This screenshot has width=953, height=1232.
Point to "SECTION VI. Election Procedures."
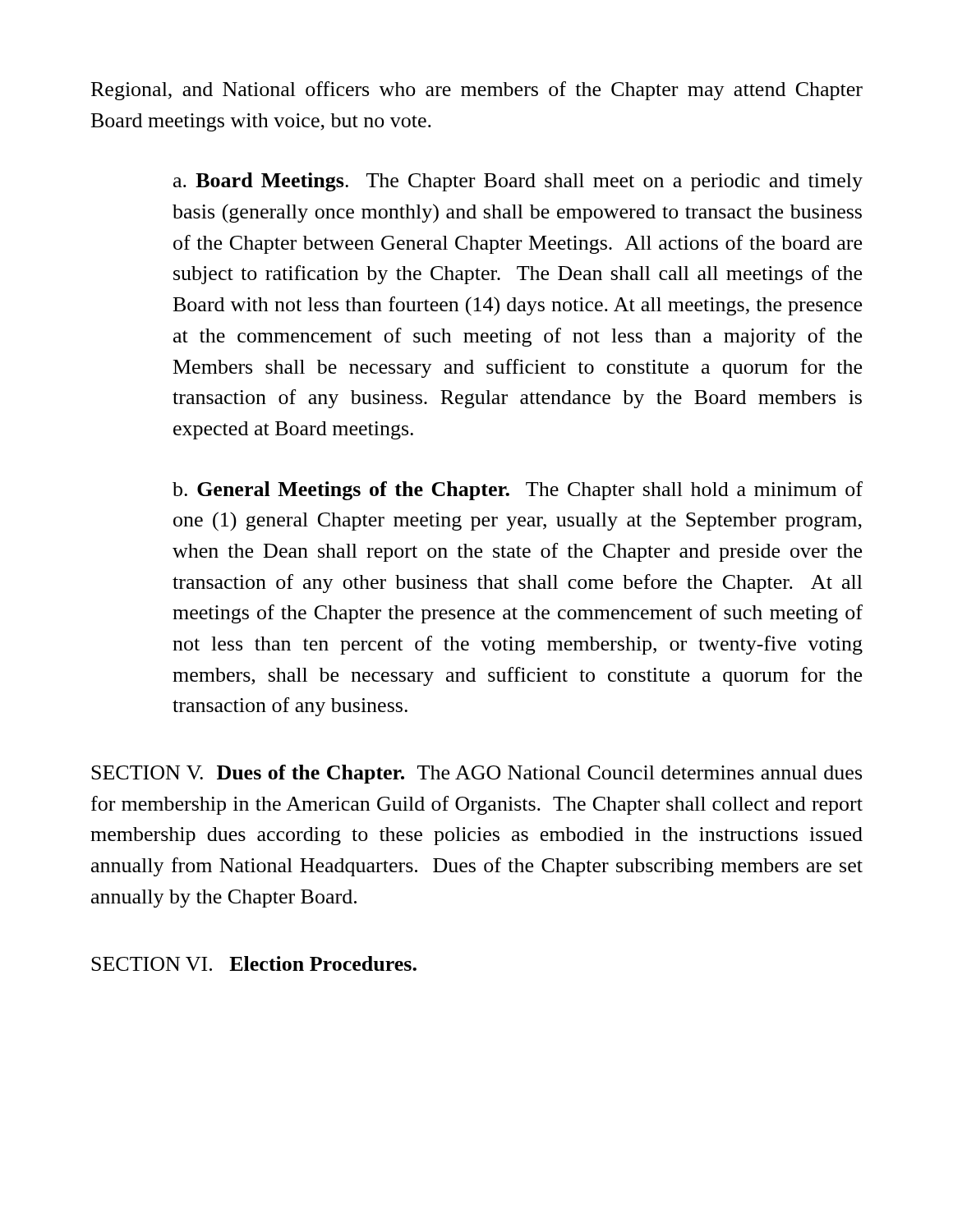point(254,963)
